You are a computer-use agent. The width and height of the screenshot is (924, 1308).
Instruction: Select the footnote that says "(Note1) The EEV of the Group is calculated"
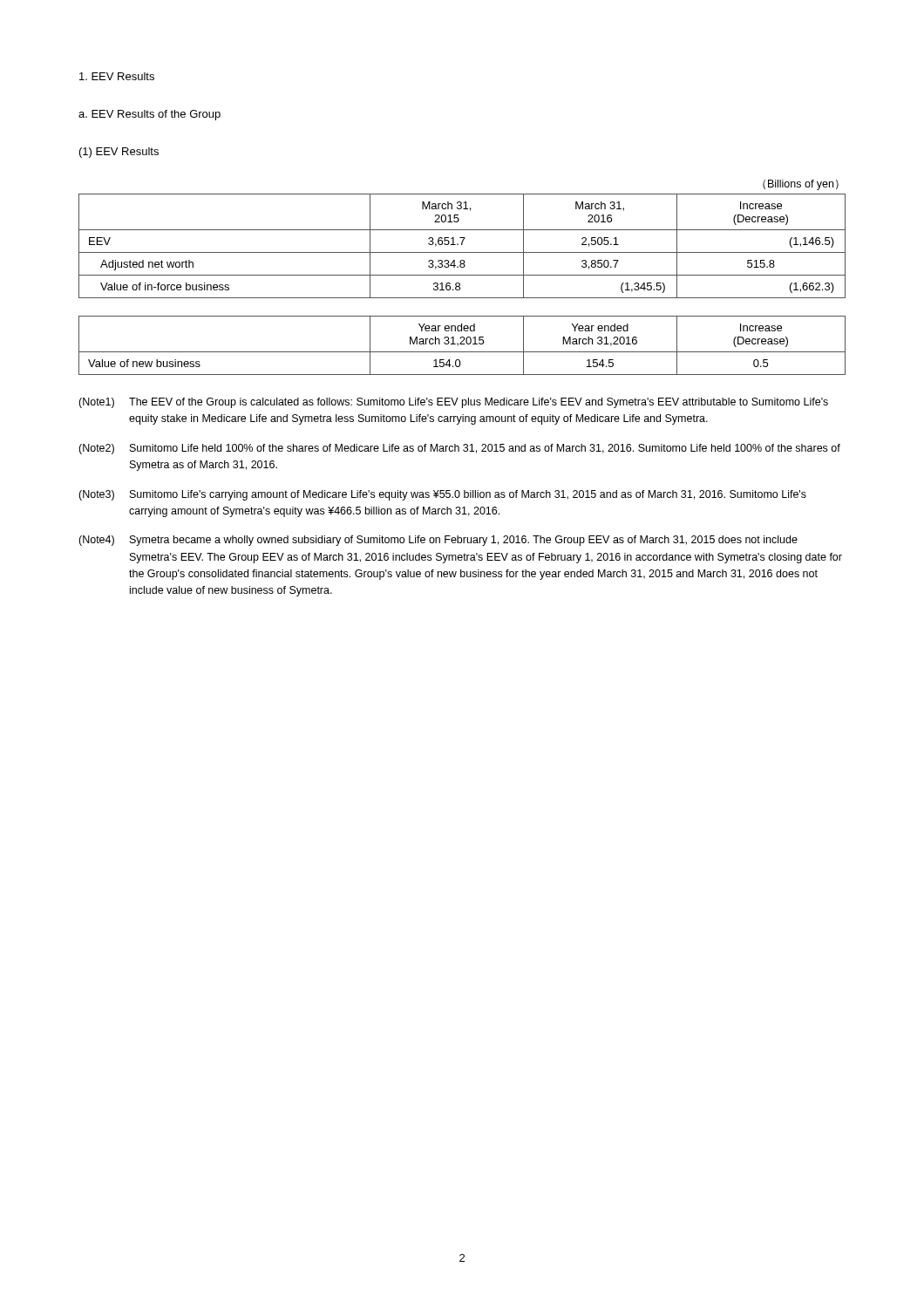pos(462,411)
